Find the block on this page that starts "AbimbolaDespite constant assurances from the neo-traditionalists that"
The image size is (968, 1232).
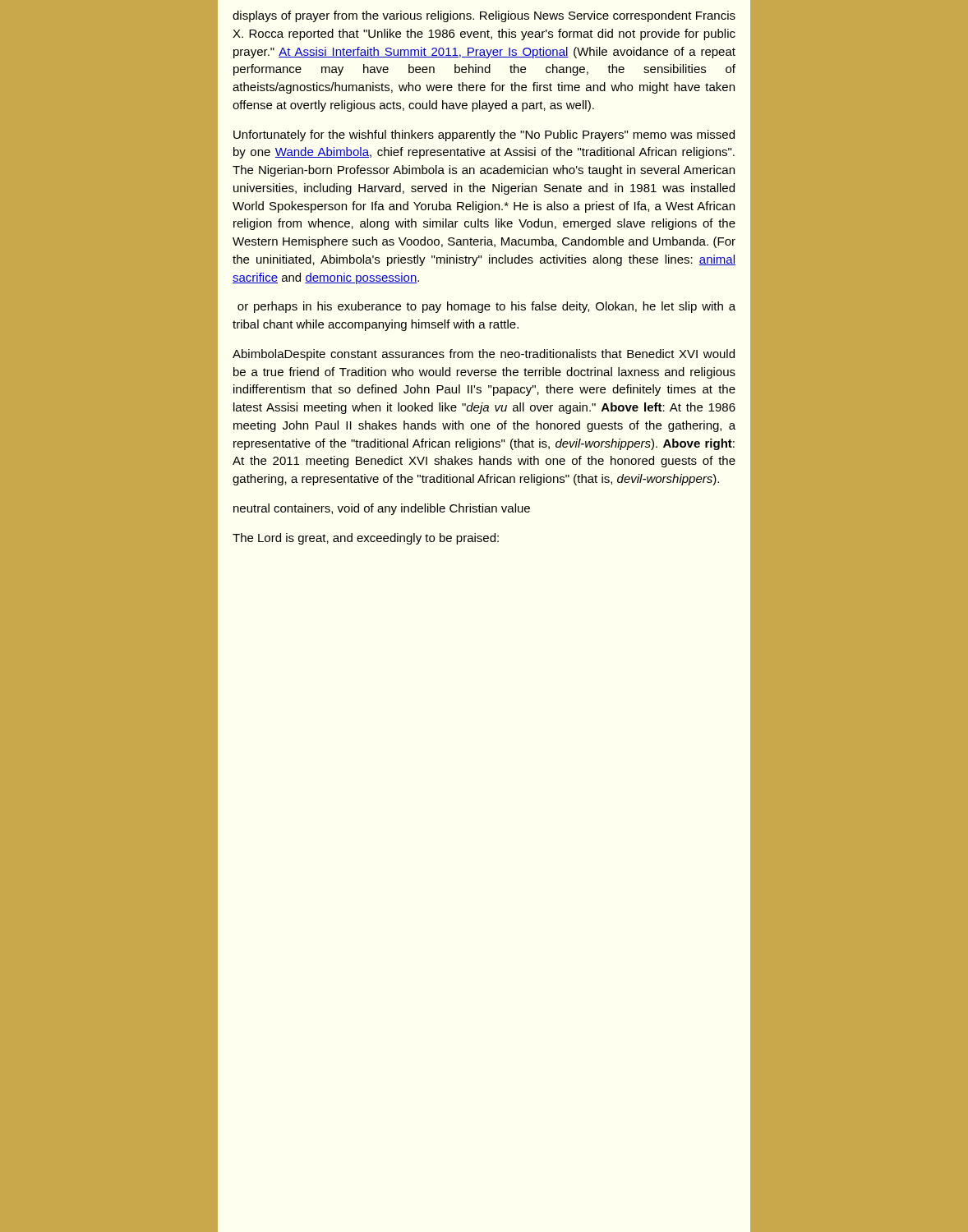click(484, 416)
